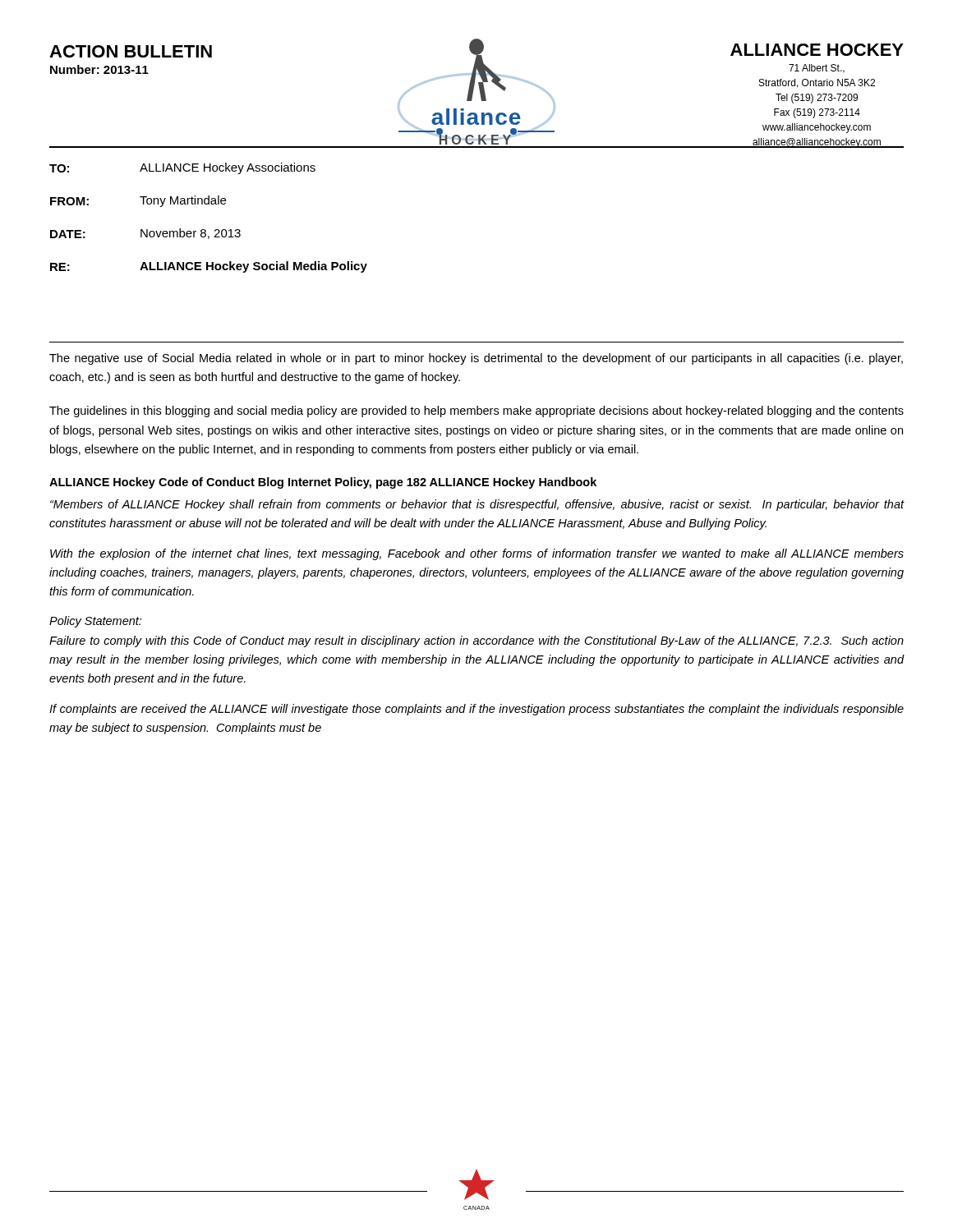Navigate to the text starting "TO: ALLIANCE Hockey Associations"
953x1232 pixels.
(182, 168)
